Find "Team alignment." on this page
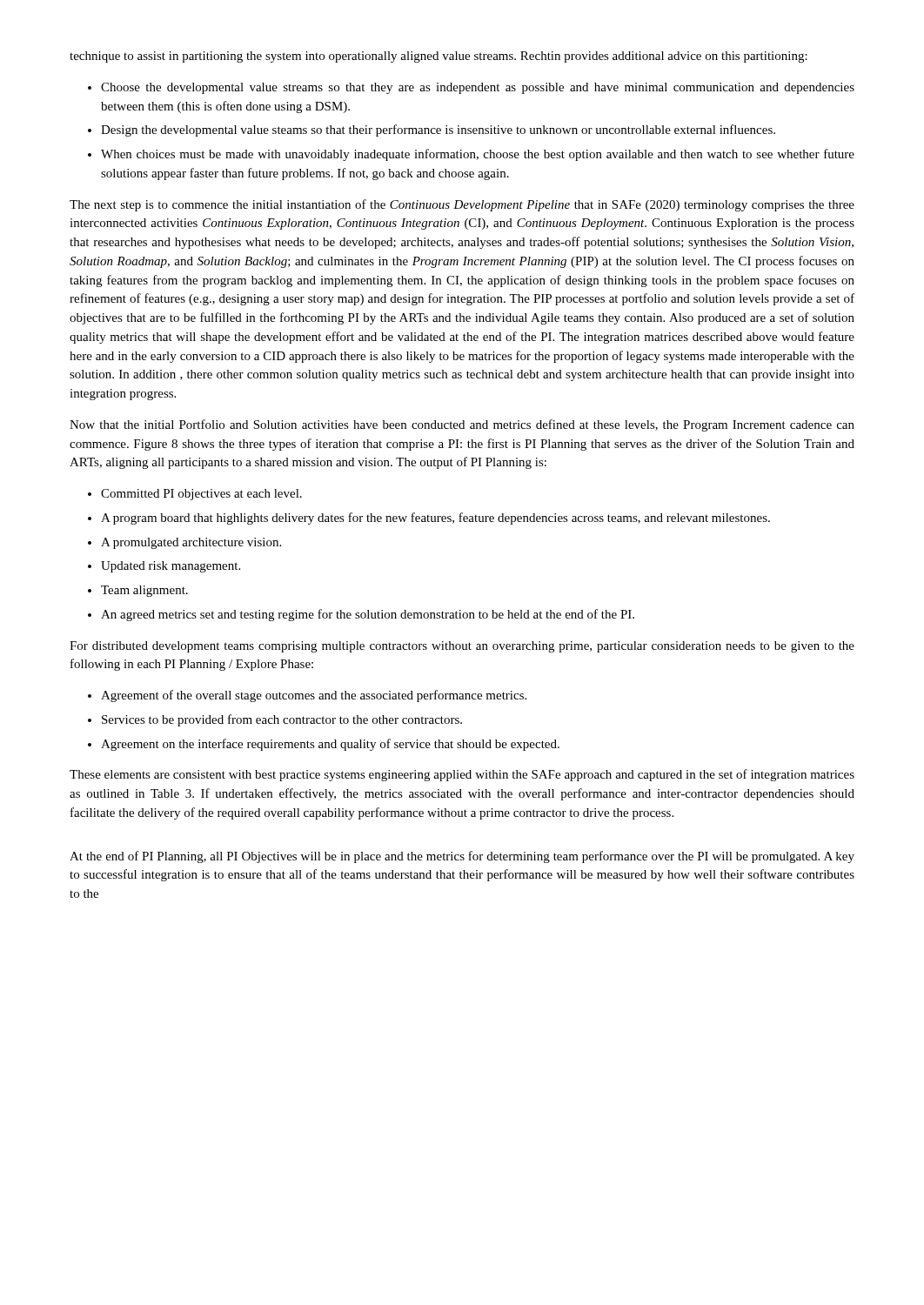The image size is (924, 1305). click(x=144, y=591)
